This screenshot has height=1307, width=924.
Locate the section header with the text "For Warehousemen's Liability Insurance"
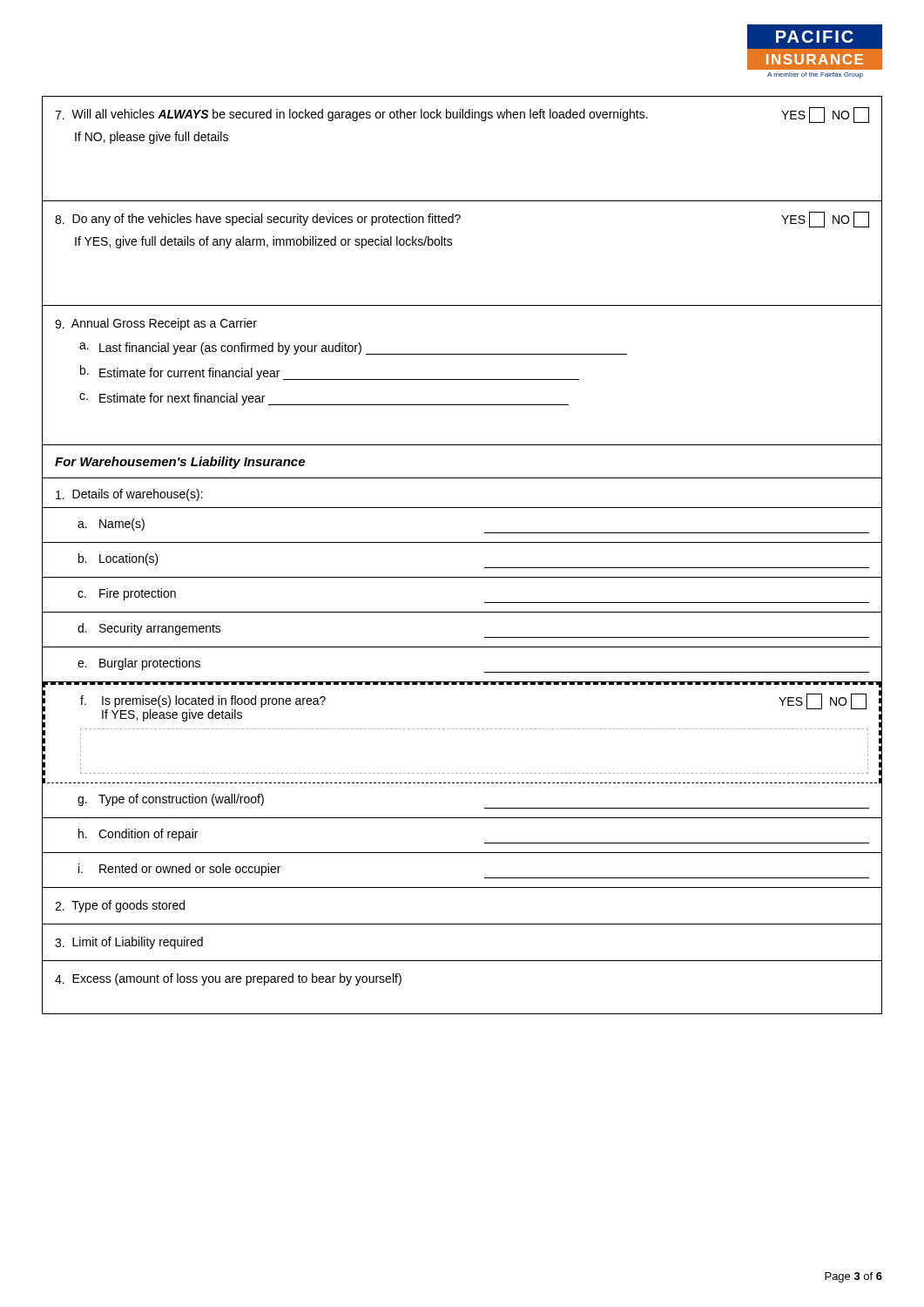(x=180, y=461)
